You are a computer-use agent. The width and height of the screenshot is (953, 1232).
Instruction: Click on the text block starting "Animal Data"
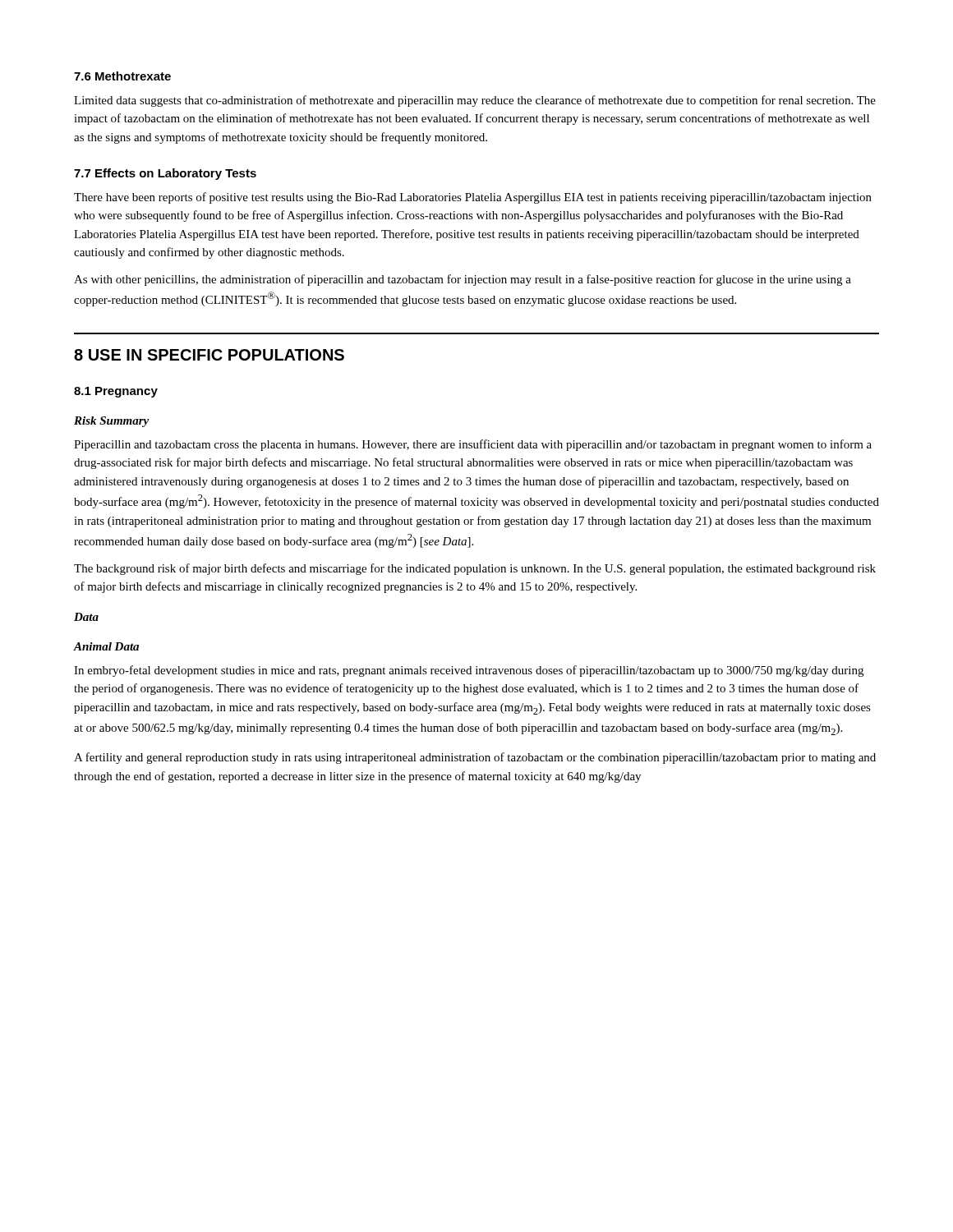[x=107, y=646]
